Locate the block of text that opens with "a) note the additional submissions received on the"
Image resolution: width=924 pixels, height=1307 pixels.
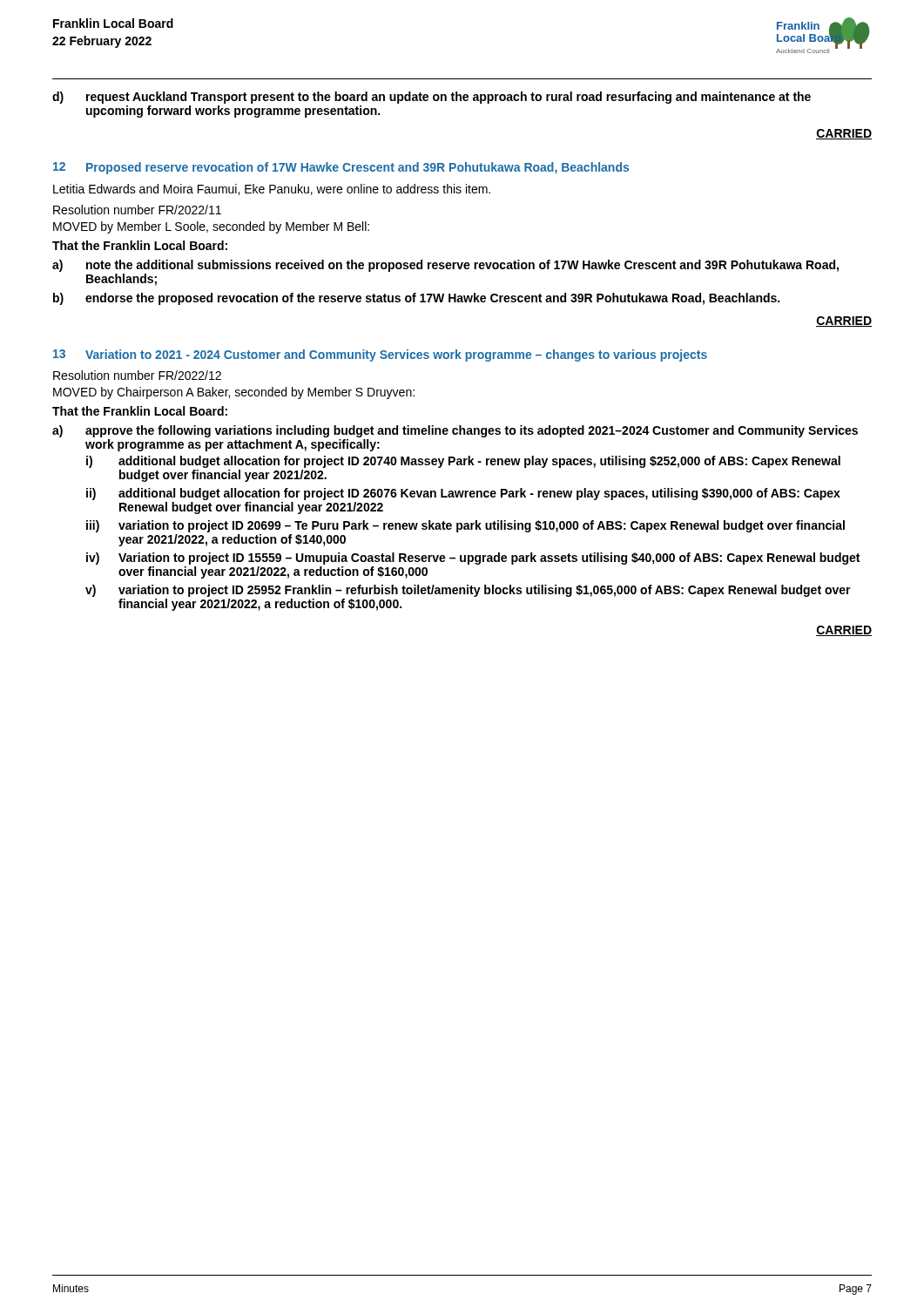(x=462, y=272)
